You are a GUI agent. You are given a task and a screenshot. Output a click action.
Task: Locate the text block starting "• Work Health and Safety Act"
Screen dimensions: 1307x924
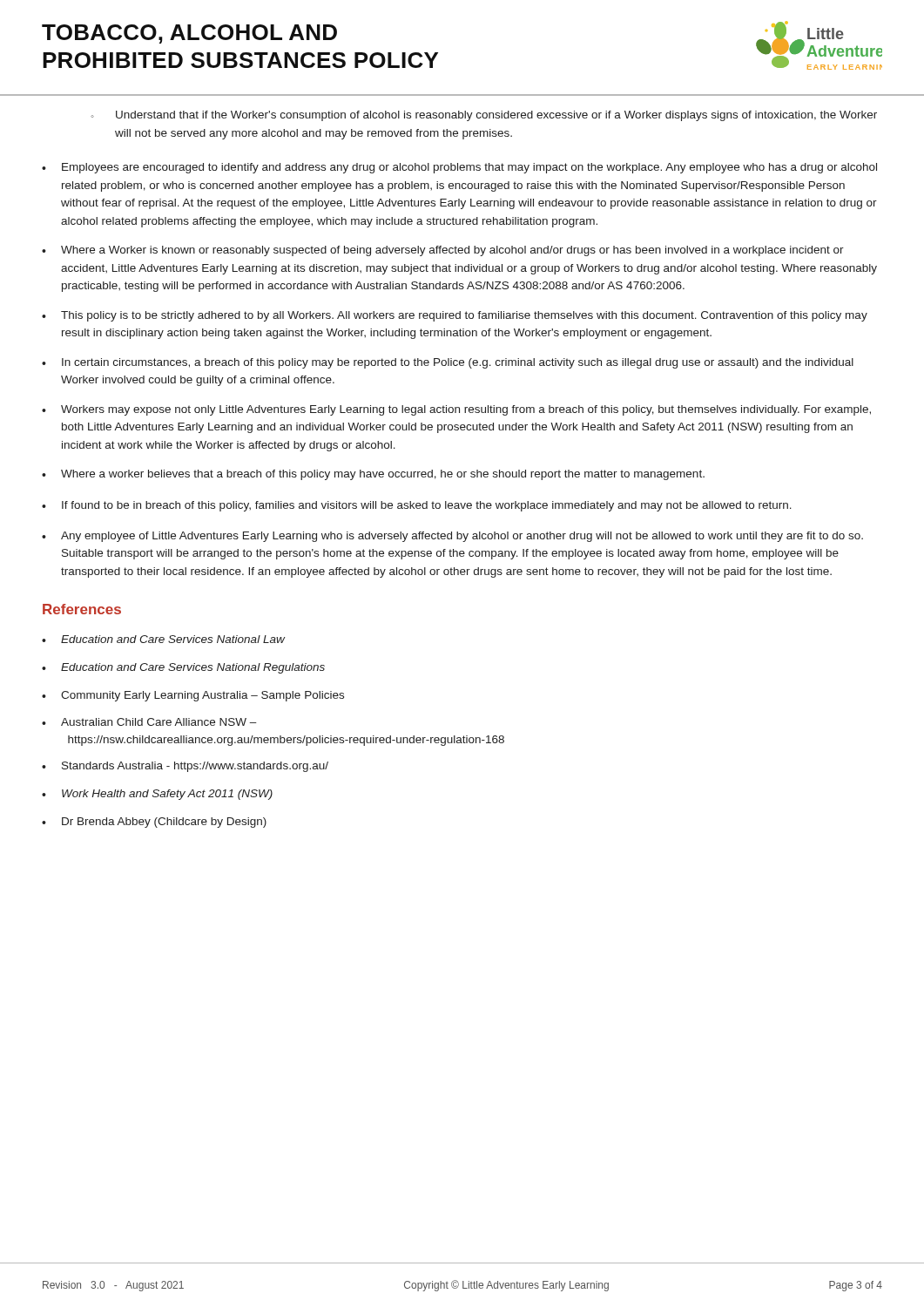tap(157, 795)
